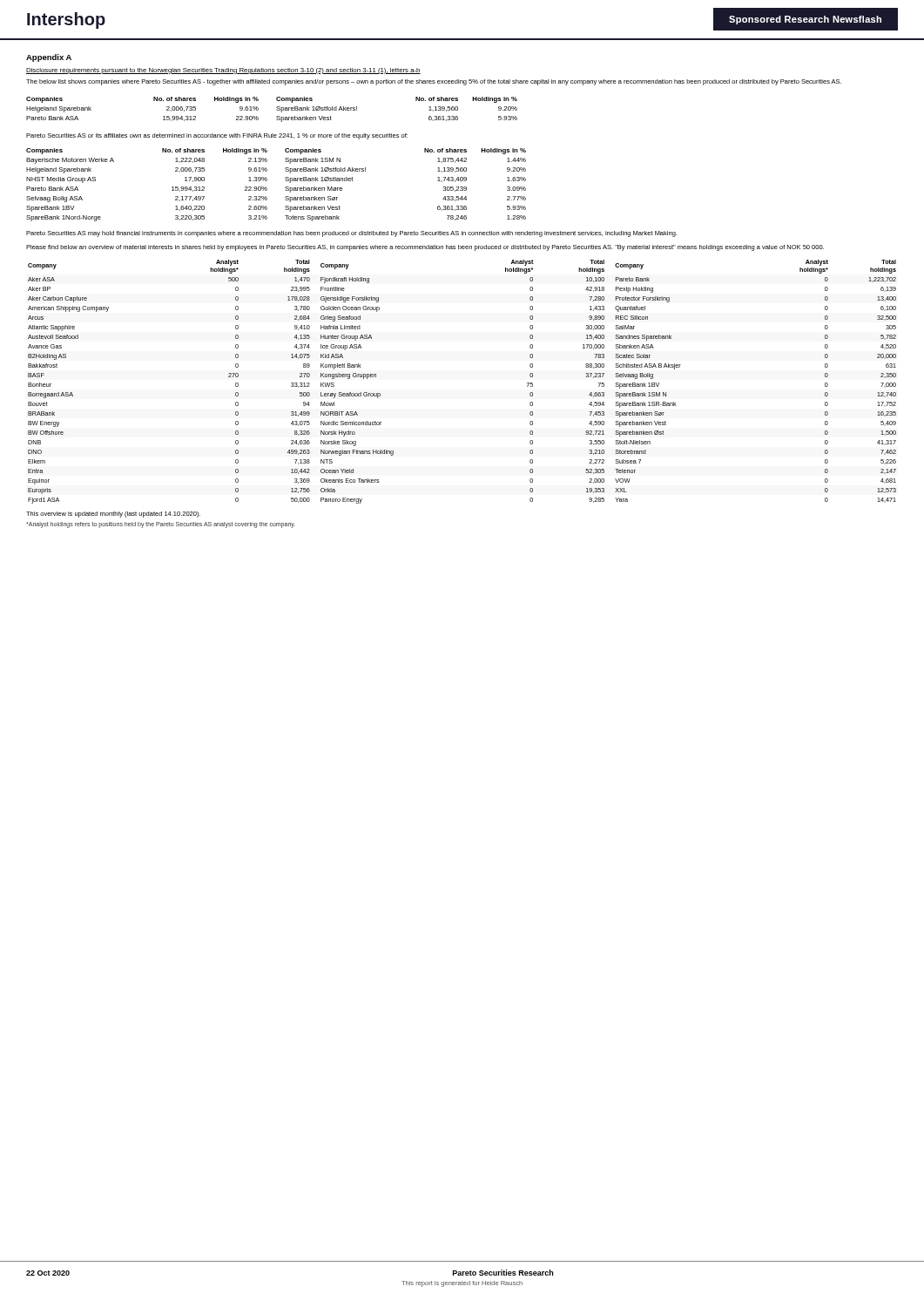Click on the element starting "Pareto Securities AS or"
Viewport: 924px width, 1307px height.
click(x=217, y=135)
